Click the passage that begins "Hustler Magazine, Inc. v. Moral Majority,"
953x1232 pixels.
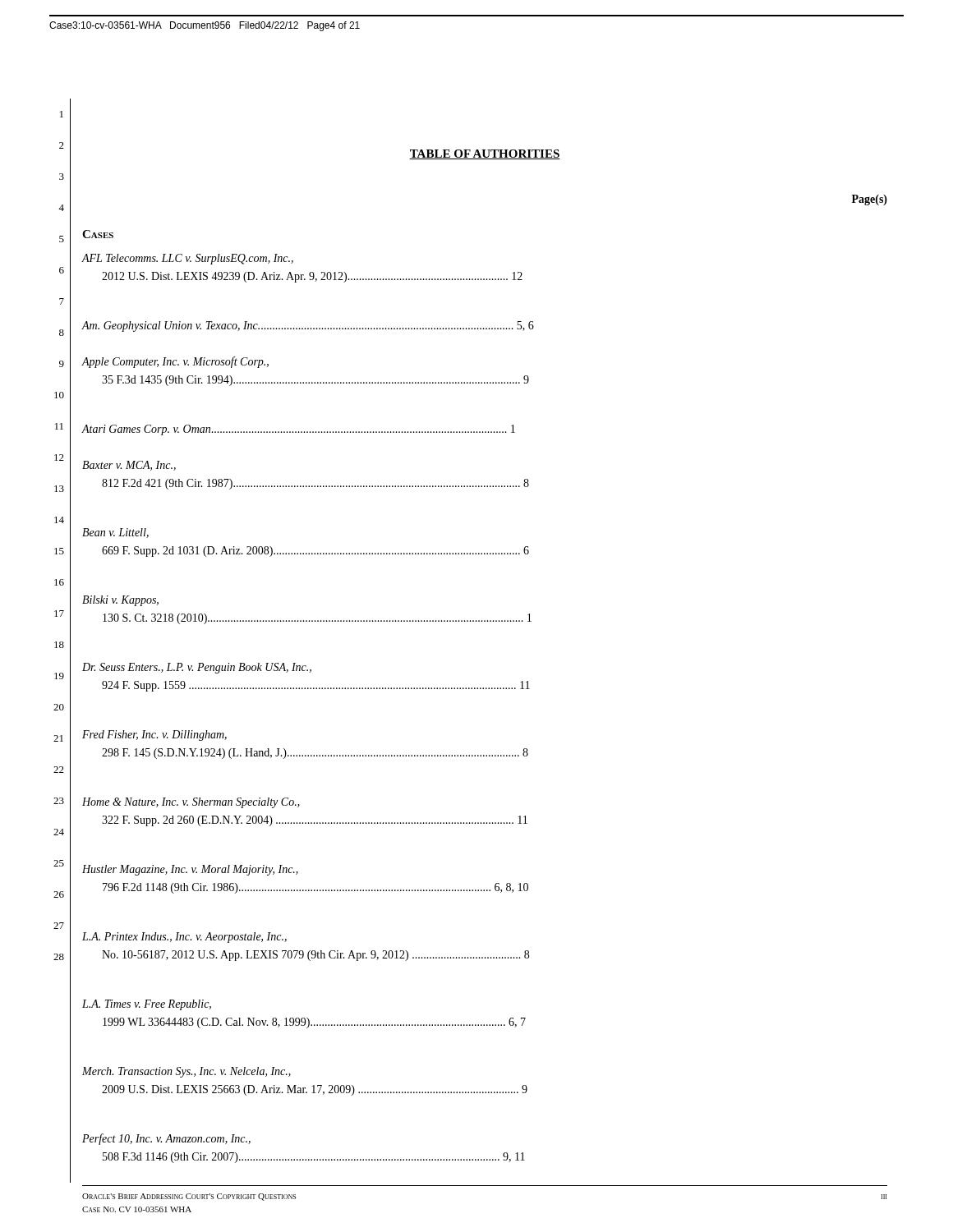tap(485, 880)
